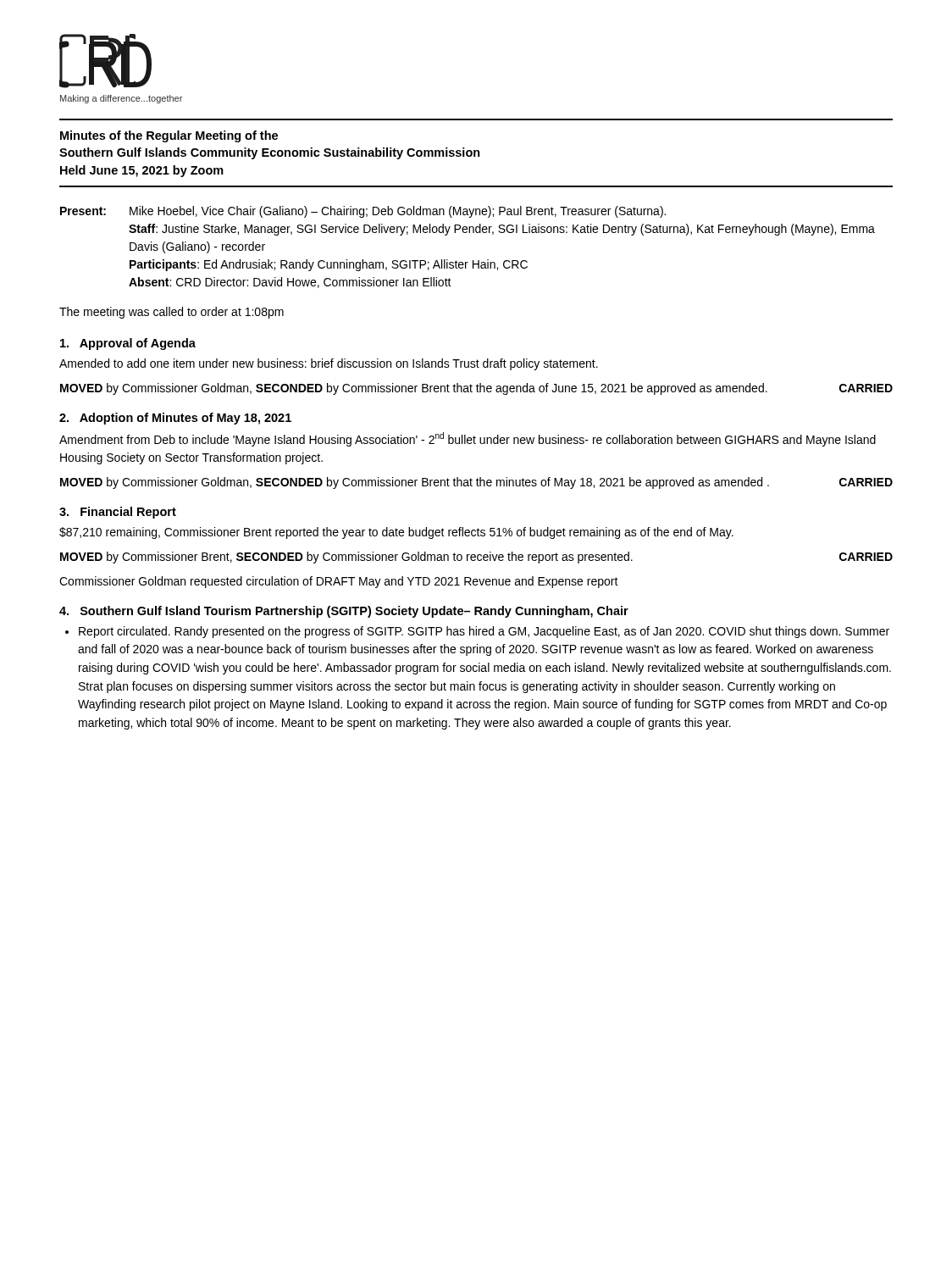Select the text block that says "Commissioner Goldman requested circulation of DRAFT"

(339, 581)
